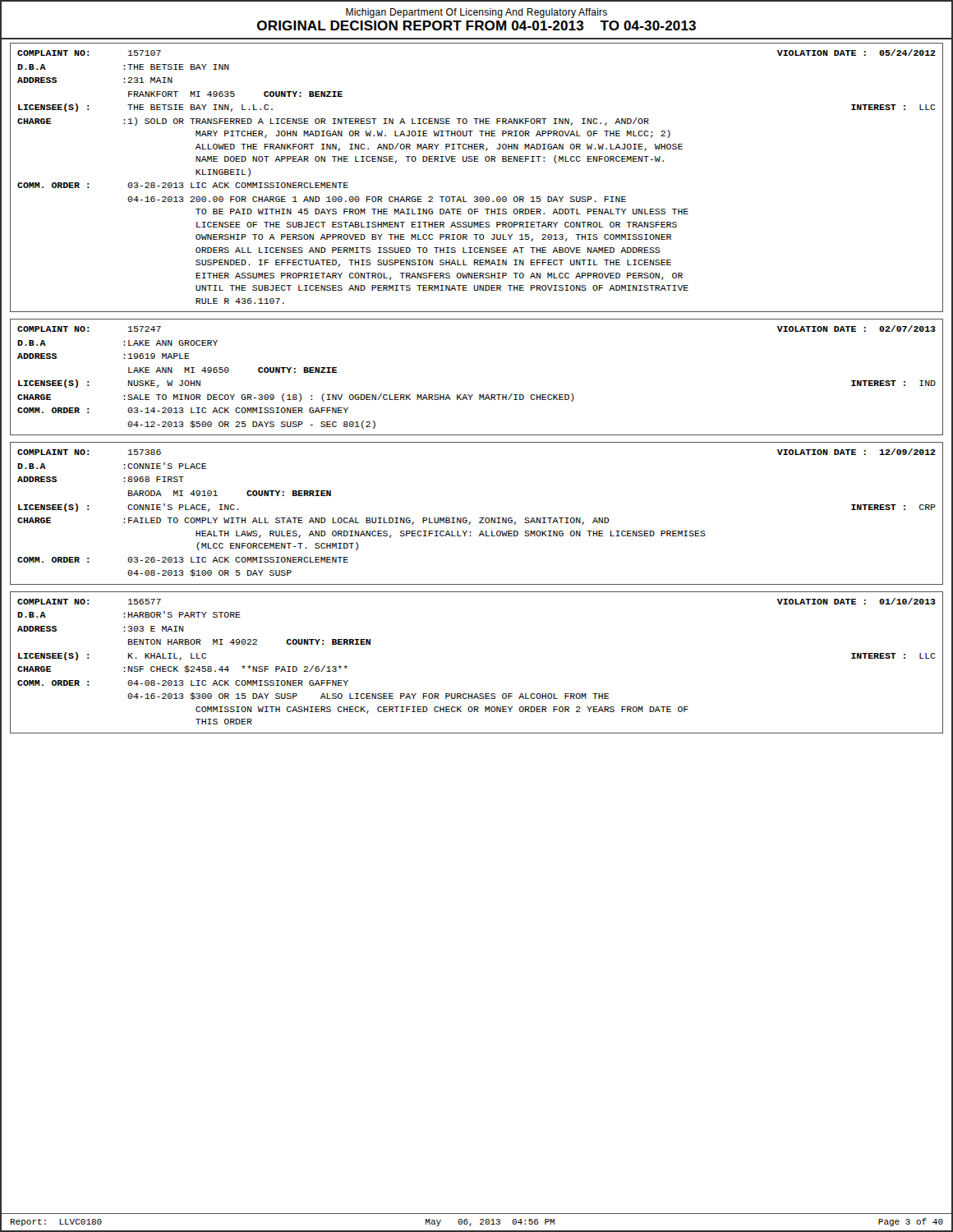The image size is (953, 1232).
Task: Find the table that mentions "COMPLAINT NO: 156577 VIOLATION DATE"
Action: click(476, 662)
